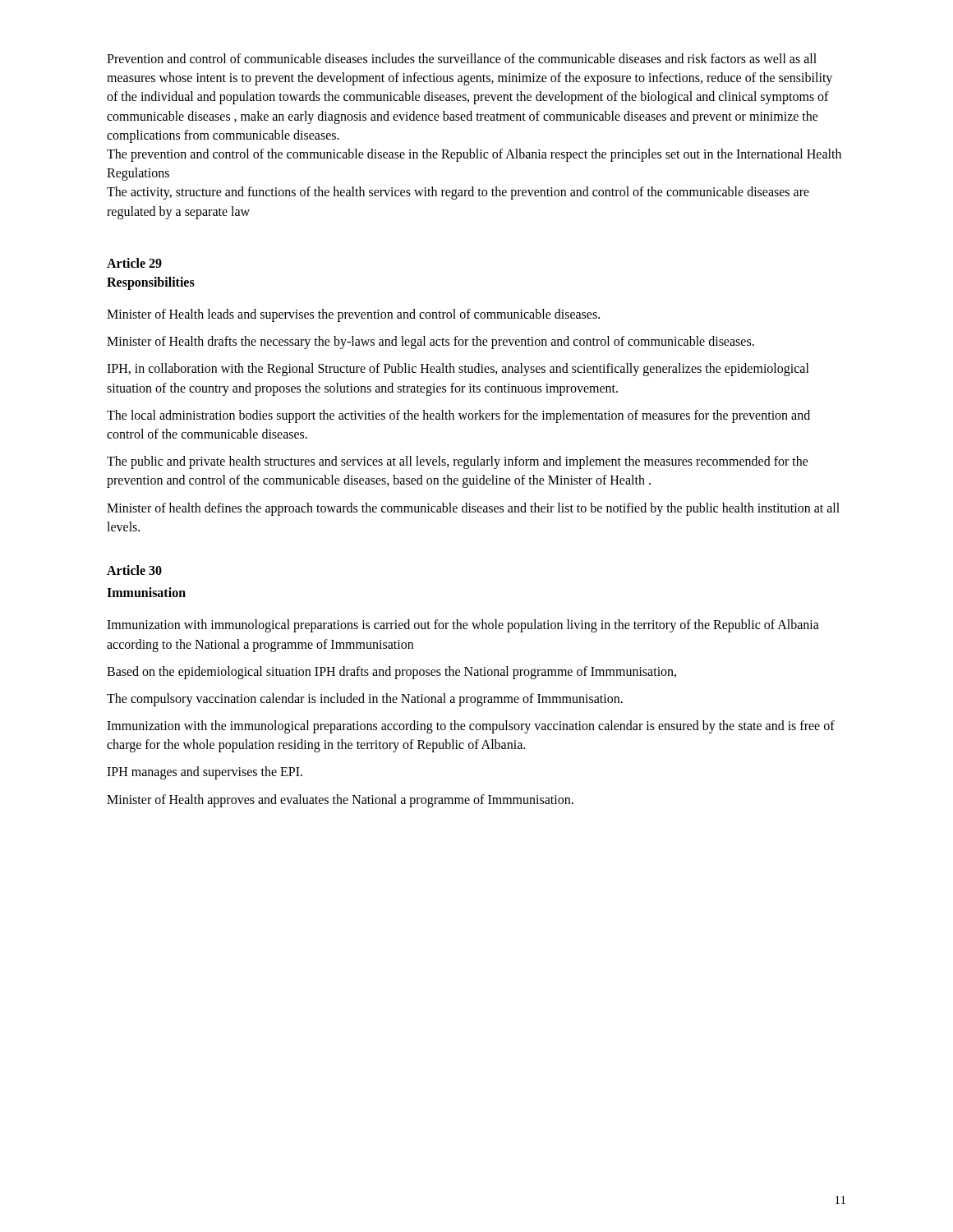Click on the text block that says "The local administration"

(476, 425)
